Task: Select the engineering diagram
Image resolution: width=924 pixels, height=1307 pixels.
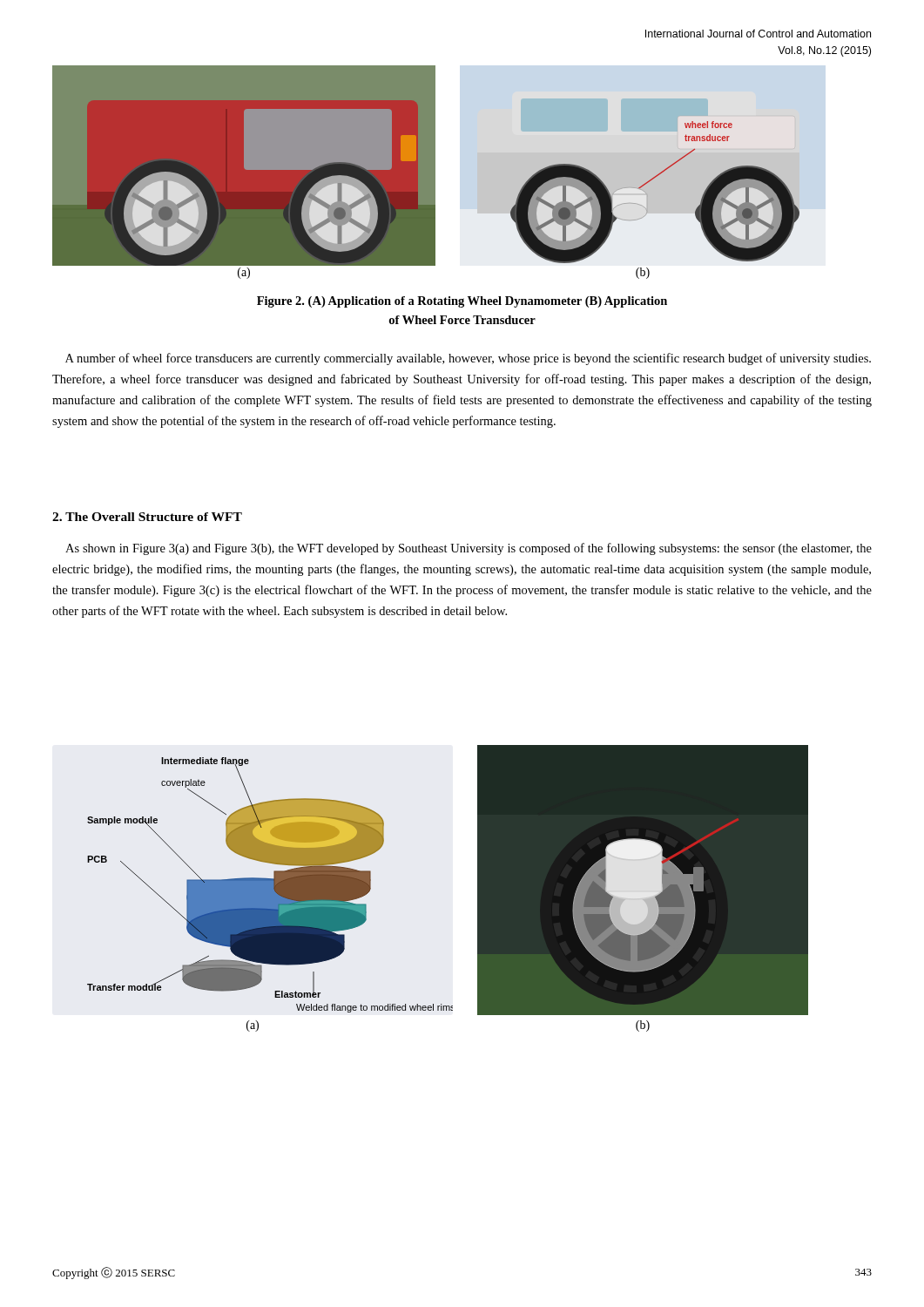Action: (x=462, y=889)
